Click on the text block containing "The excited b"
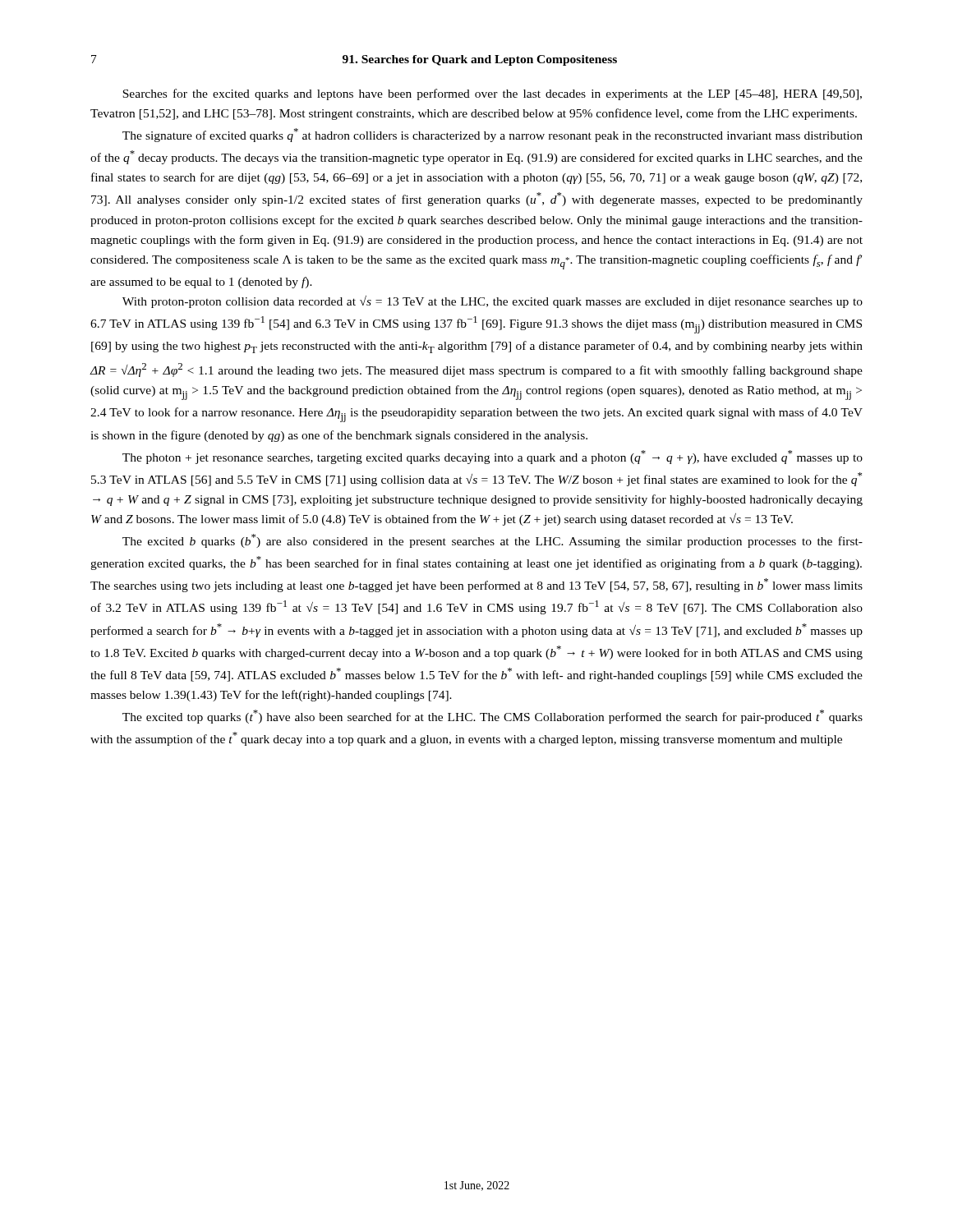 point(476,617)
